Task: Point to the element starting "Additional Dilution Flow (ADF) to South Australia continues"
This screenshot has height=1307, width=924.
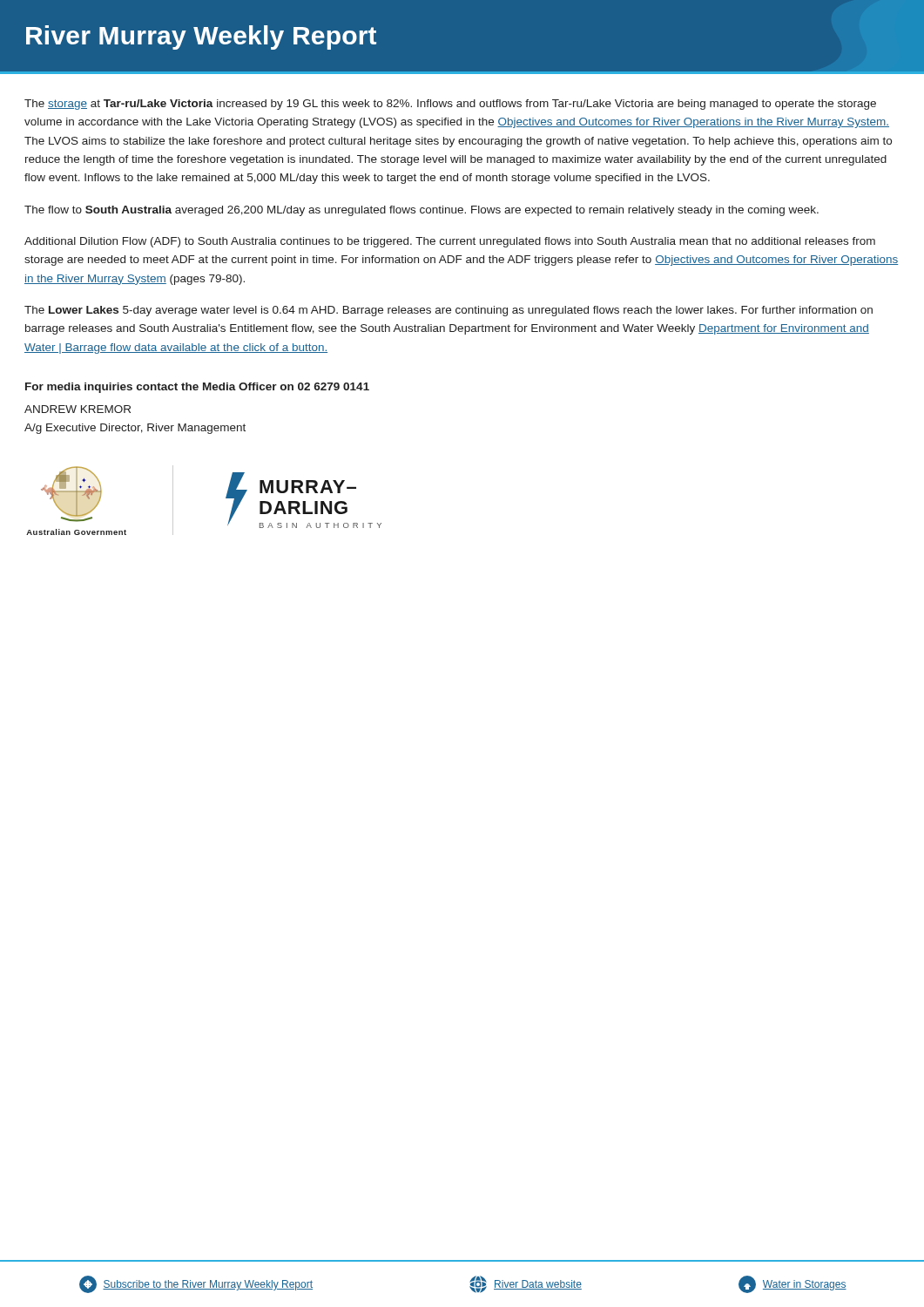Action: pyautogui.click(x=461, y=260)
